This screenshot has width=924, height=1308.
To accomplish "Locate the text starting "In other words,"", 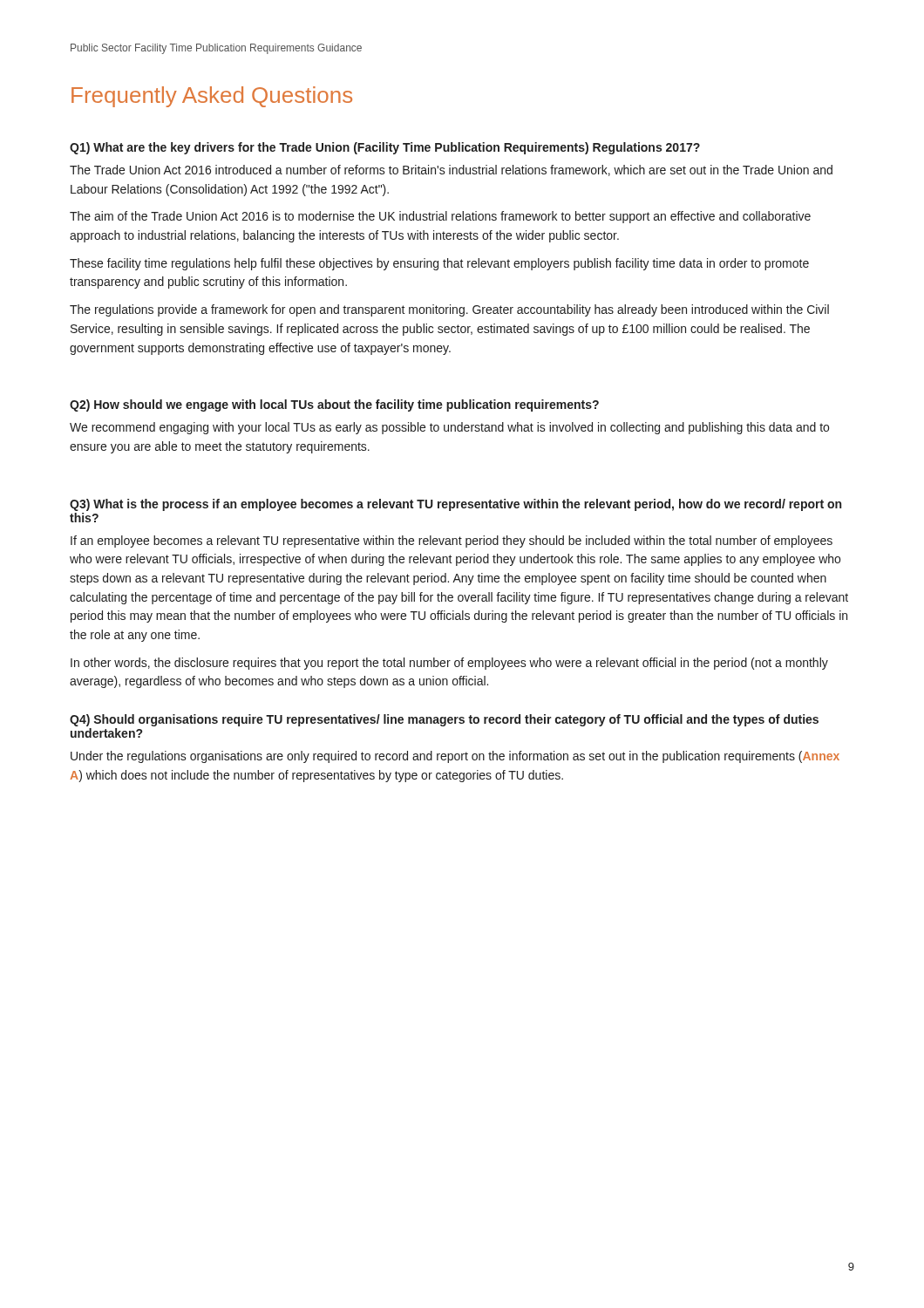I will pos(449,672).
